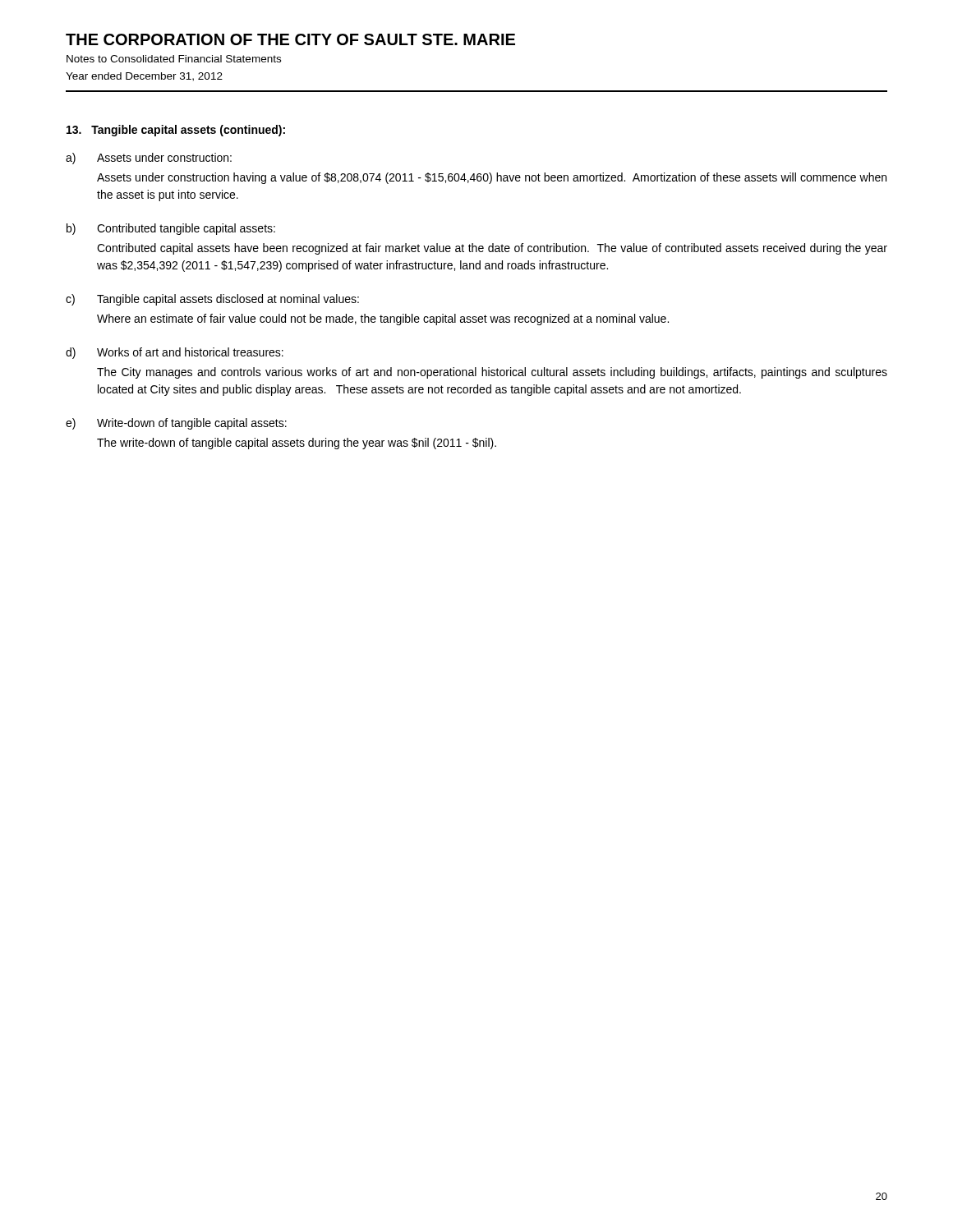Point to the element starting "THE CORPORATION OF THE CITY"
Image resolution: width=953 pixels, height=1232 pixels.
tap(291, 39)
